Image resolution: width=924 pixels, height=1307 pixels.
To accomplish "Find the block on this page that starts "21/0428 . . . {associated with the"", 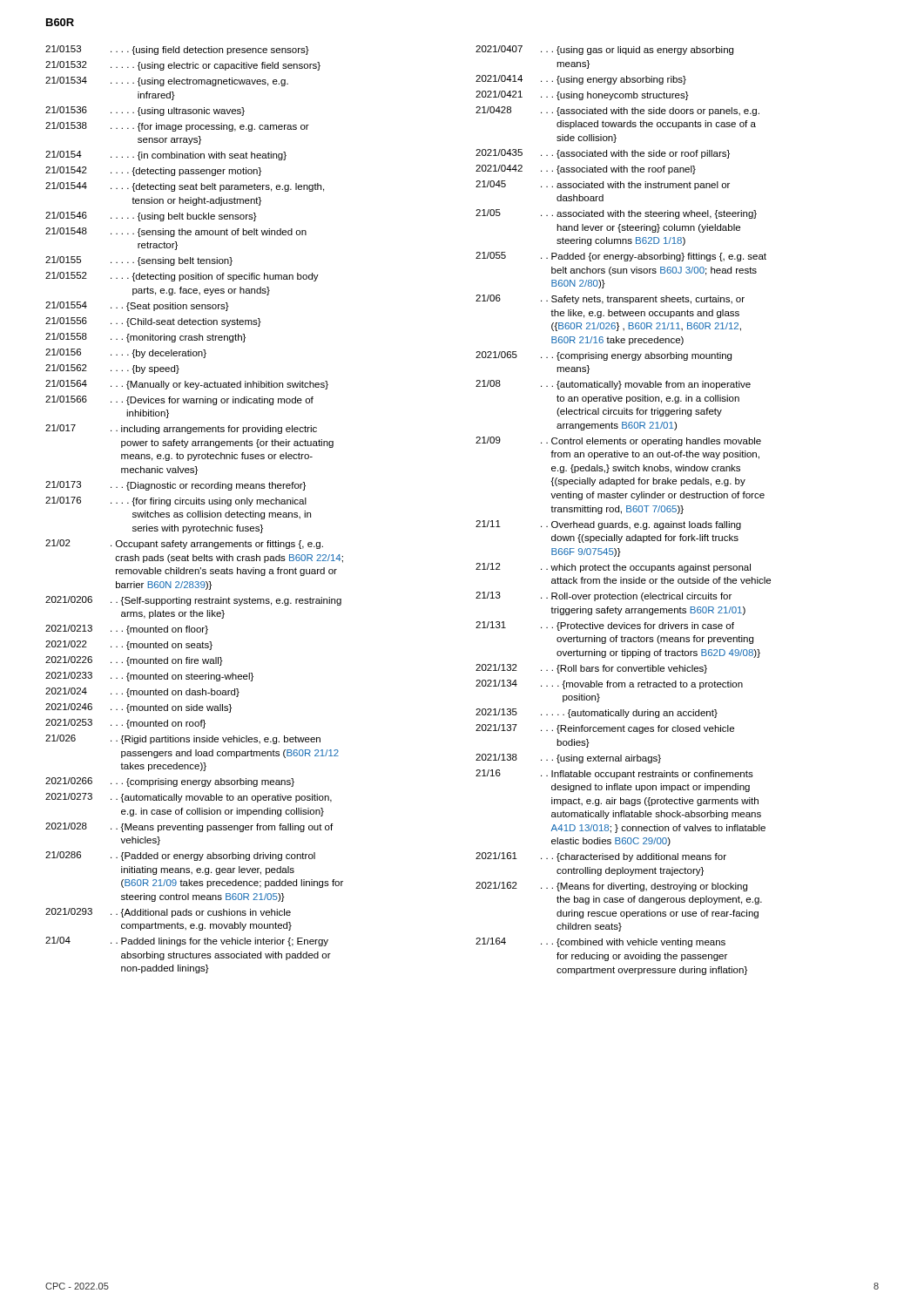I will tap(618, 124).
